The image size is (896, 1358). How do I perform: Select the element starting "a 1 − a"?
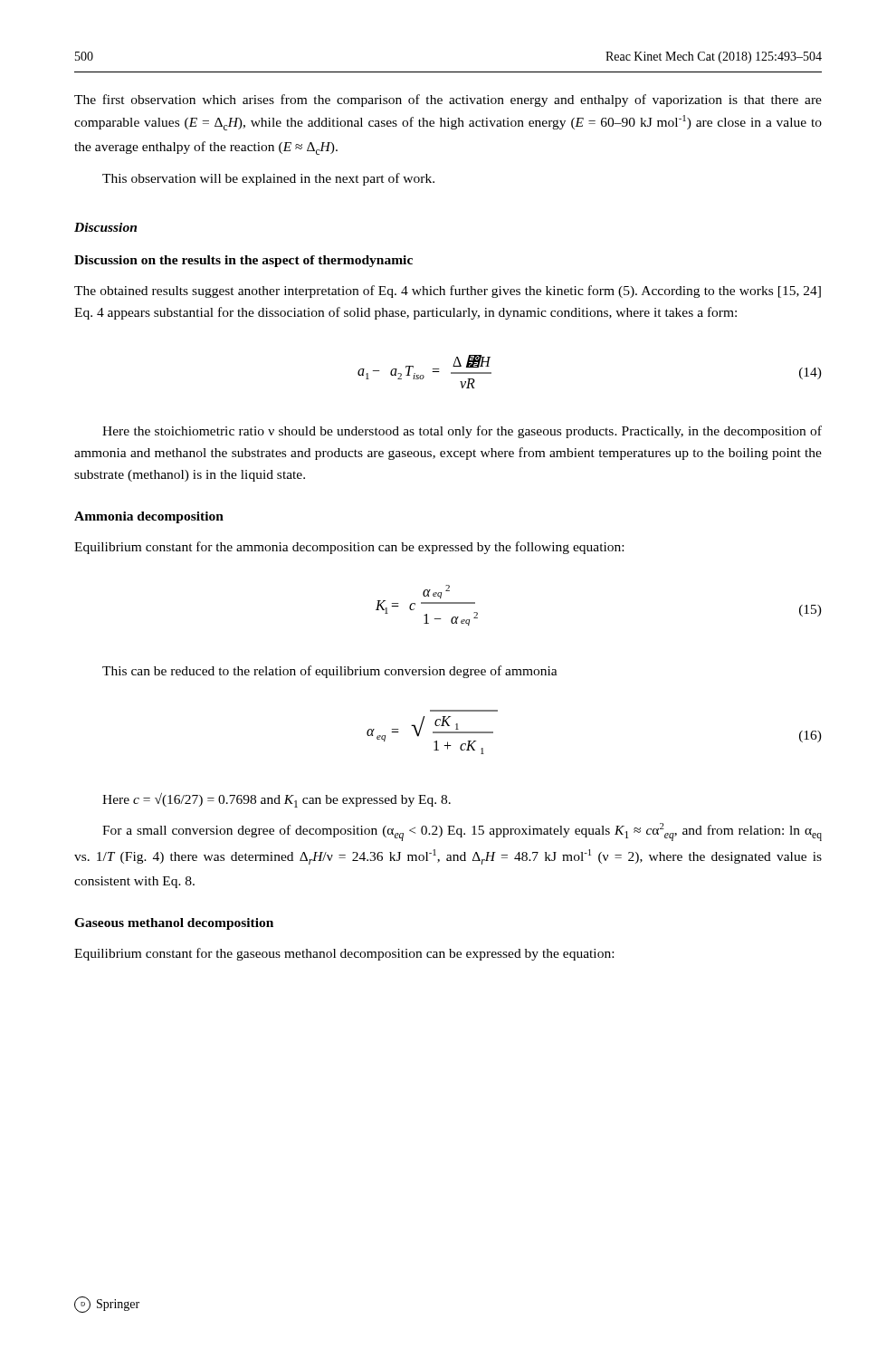coord(415,373)
